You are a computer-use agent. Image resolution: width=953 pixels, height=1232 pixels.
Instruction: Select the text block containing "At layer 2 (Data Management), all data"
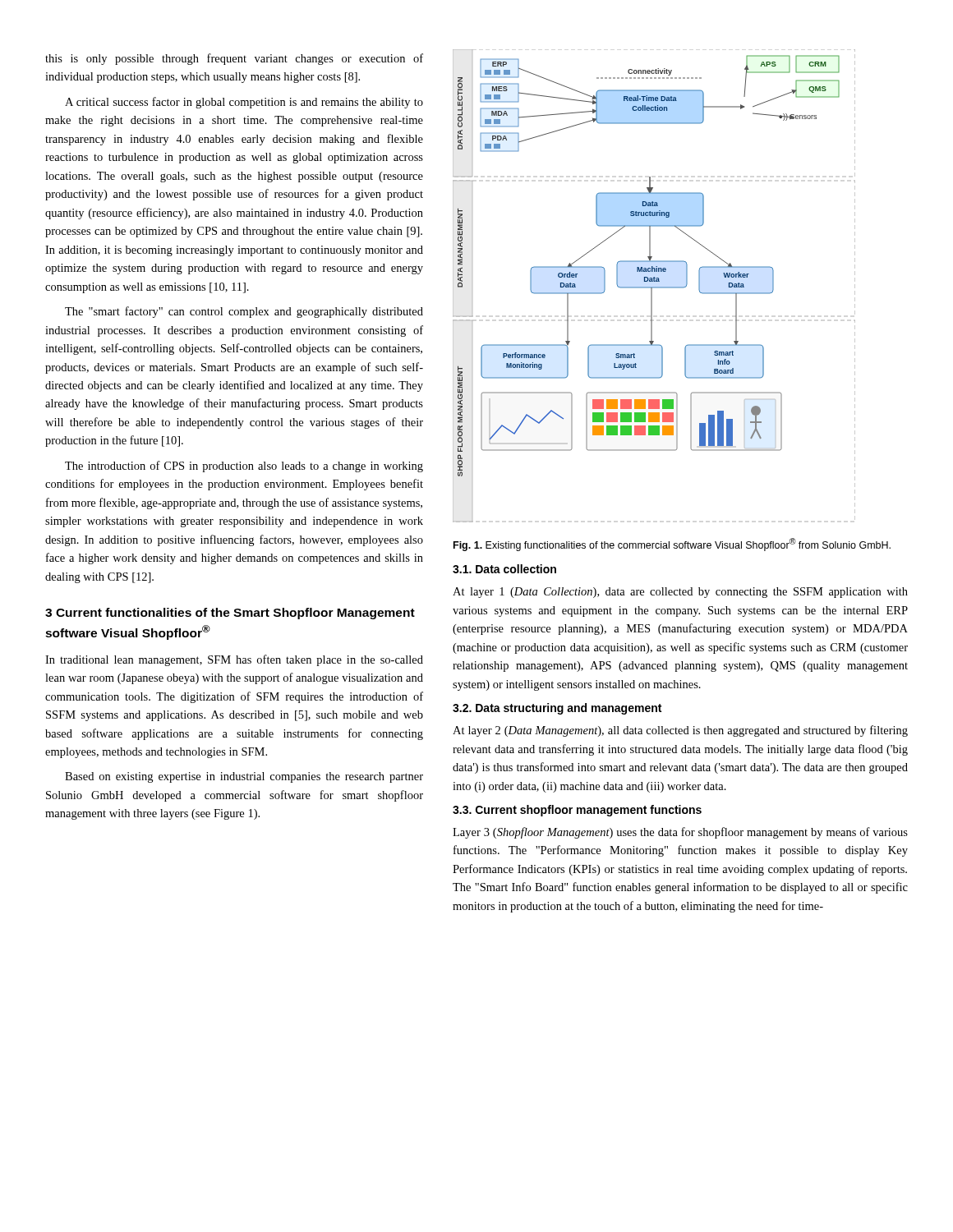[680, 758]
